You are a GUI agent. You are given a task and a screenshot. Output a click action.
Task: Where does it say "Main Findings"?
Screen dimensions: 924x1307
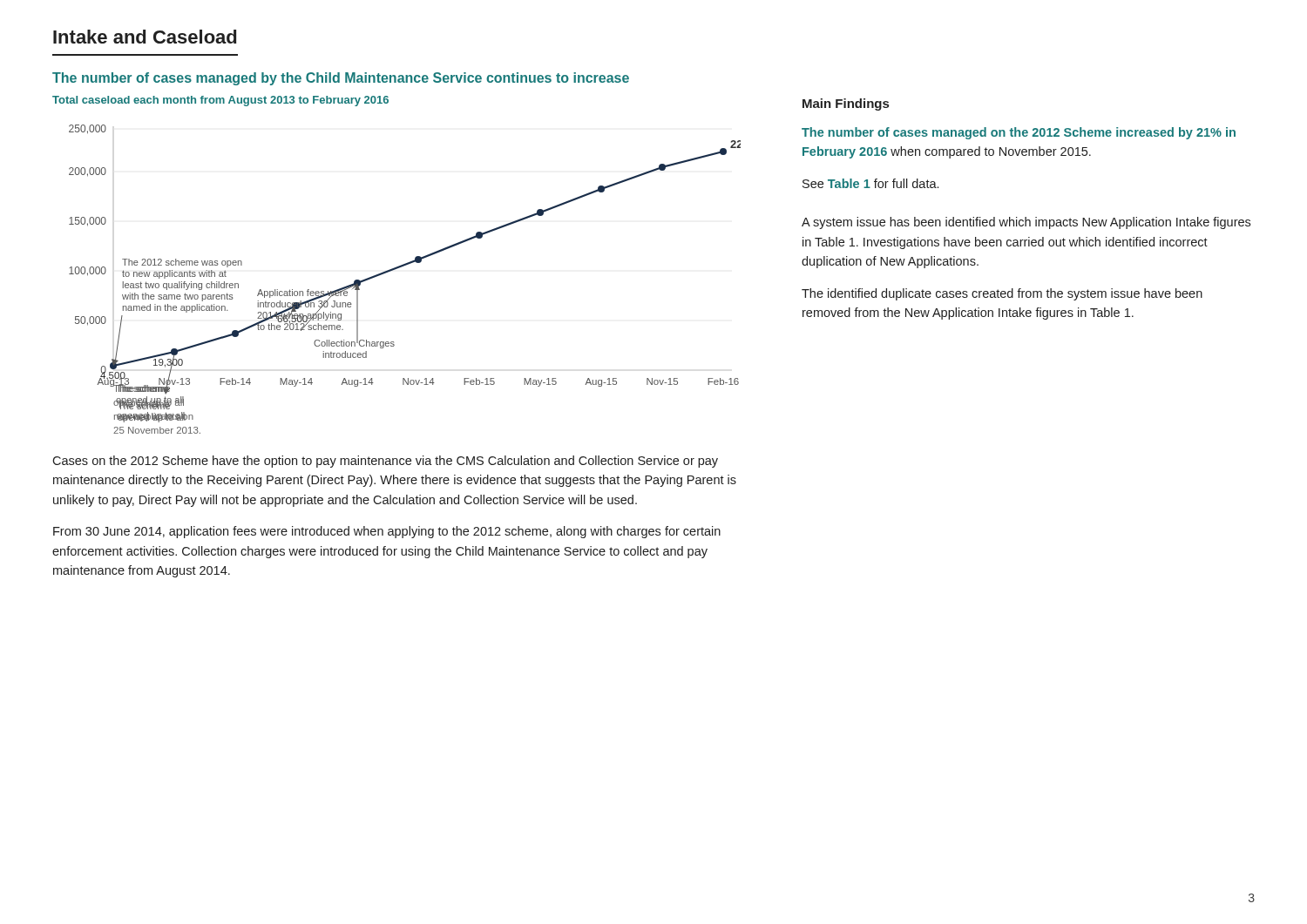click(846, 105)
